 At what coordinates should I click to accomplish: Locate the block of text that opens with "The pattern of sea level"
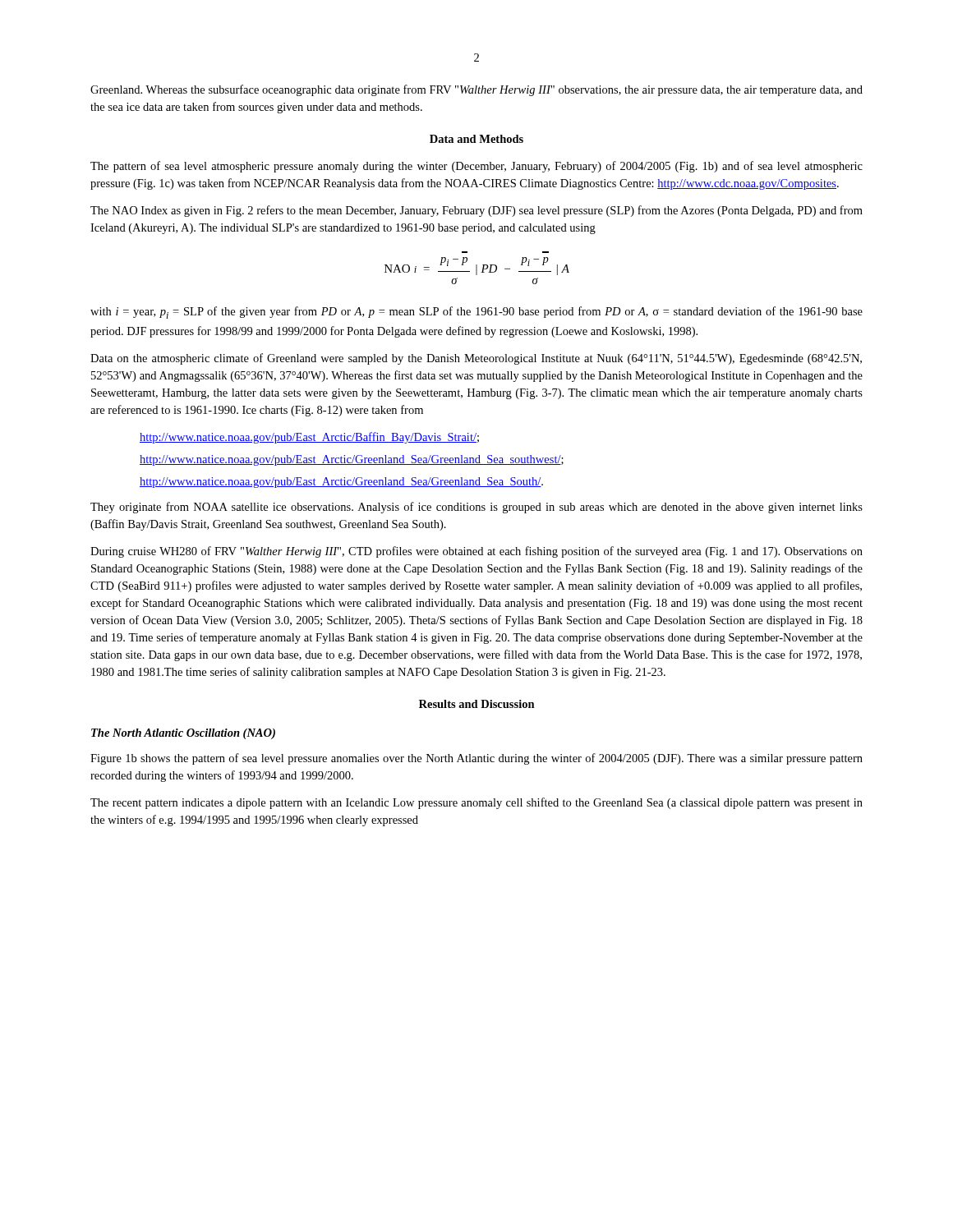[x=476, y=175]
